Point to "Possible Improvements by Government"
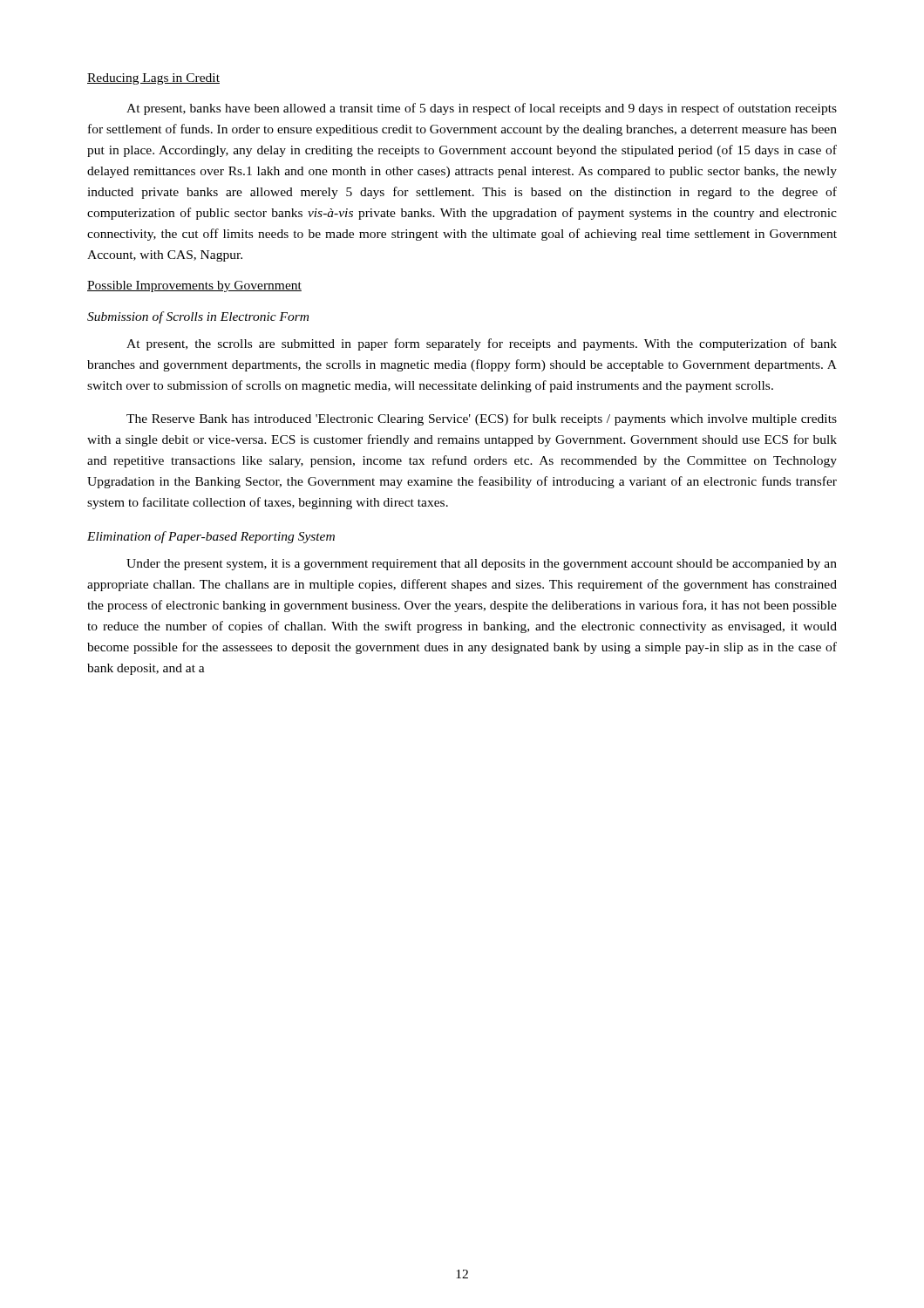This screenshot has width=924, height=1308. click(x=194, y=286)
